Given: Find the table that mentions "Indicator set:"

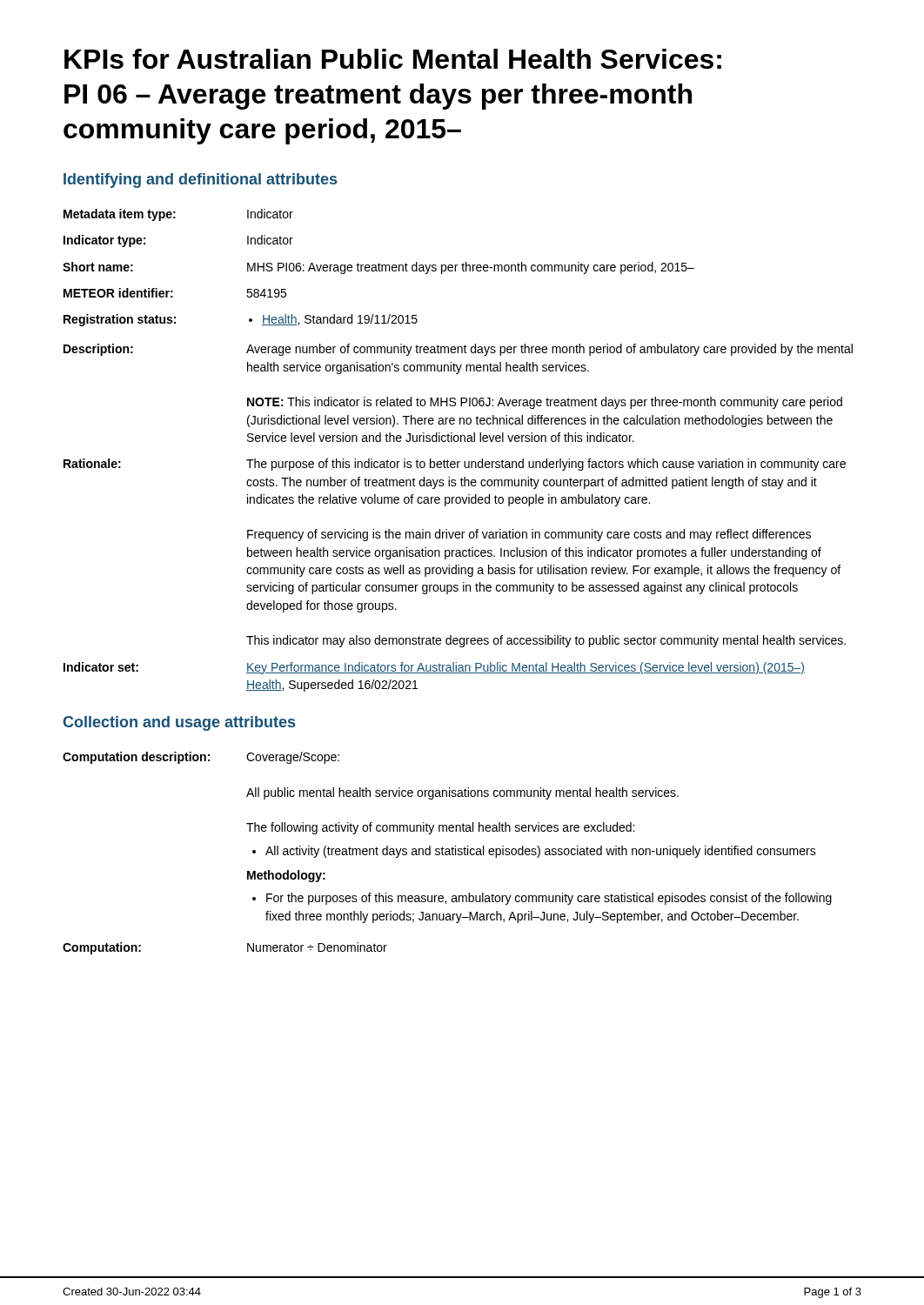Looking at the screenshot, I should [462, 449].
